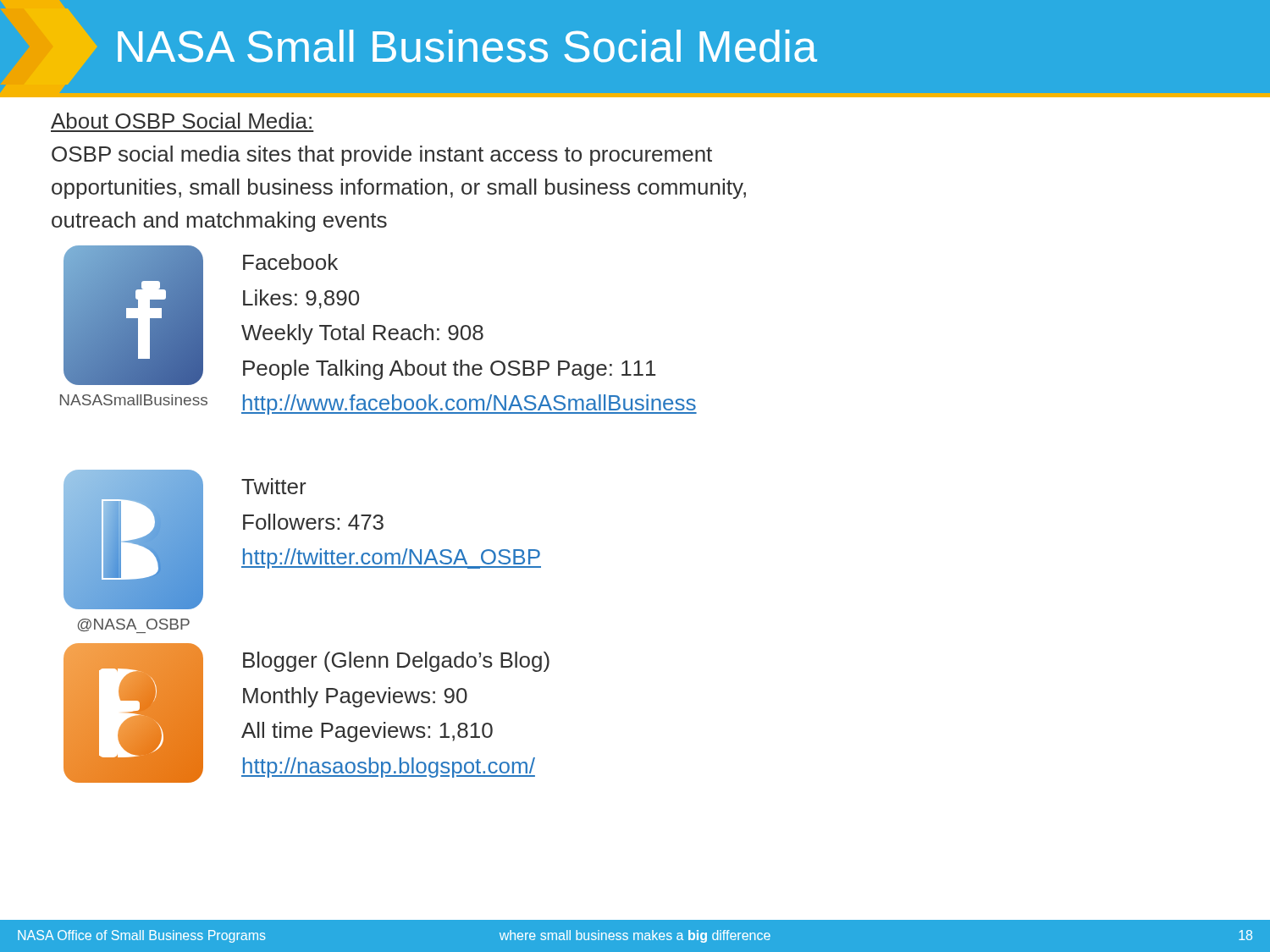This screenshot has height=952, width=1270.
Task: Locate the text block containing "About OSBP Social"
Action: (635, 173)
